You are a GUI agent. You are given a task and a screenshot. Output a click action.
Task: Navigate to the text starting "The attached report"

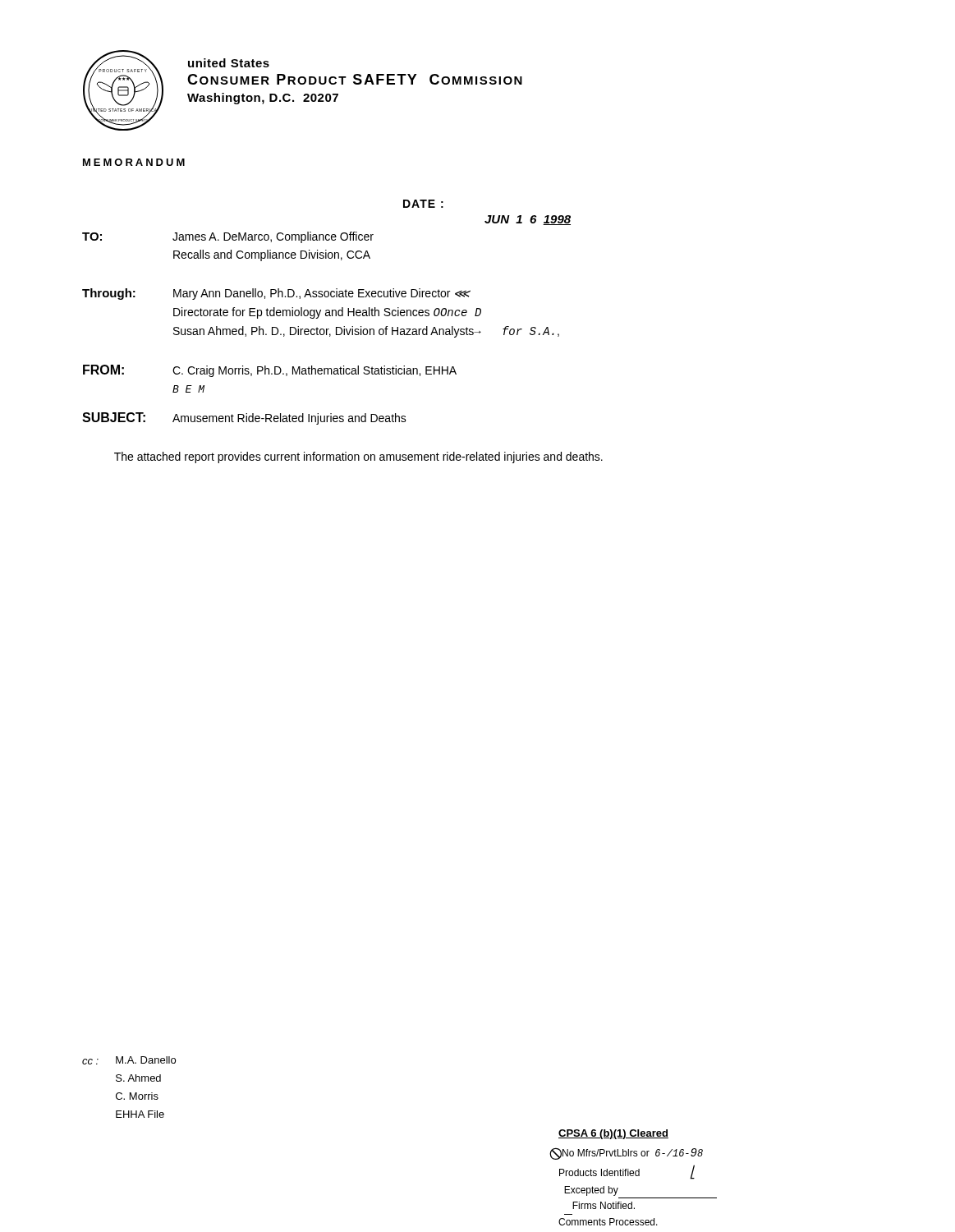tap(343, 457)
